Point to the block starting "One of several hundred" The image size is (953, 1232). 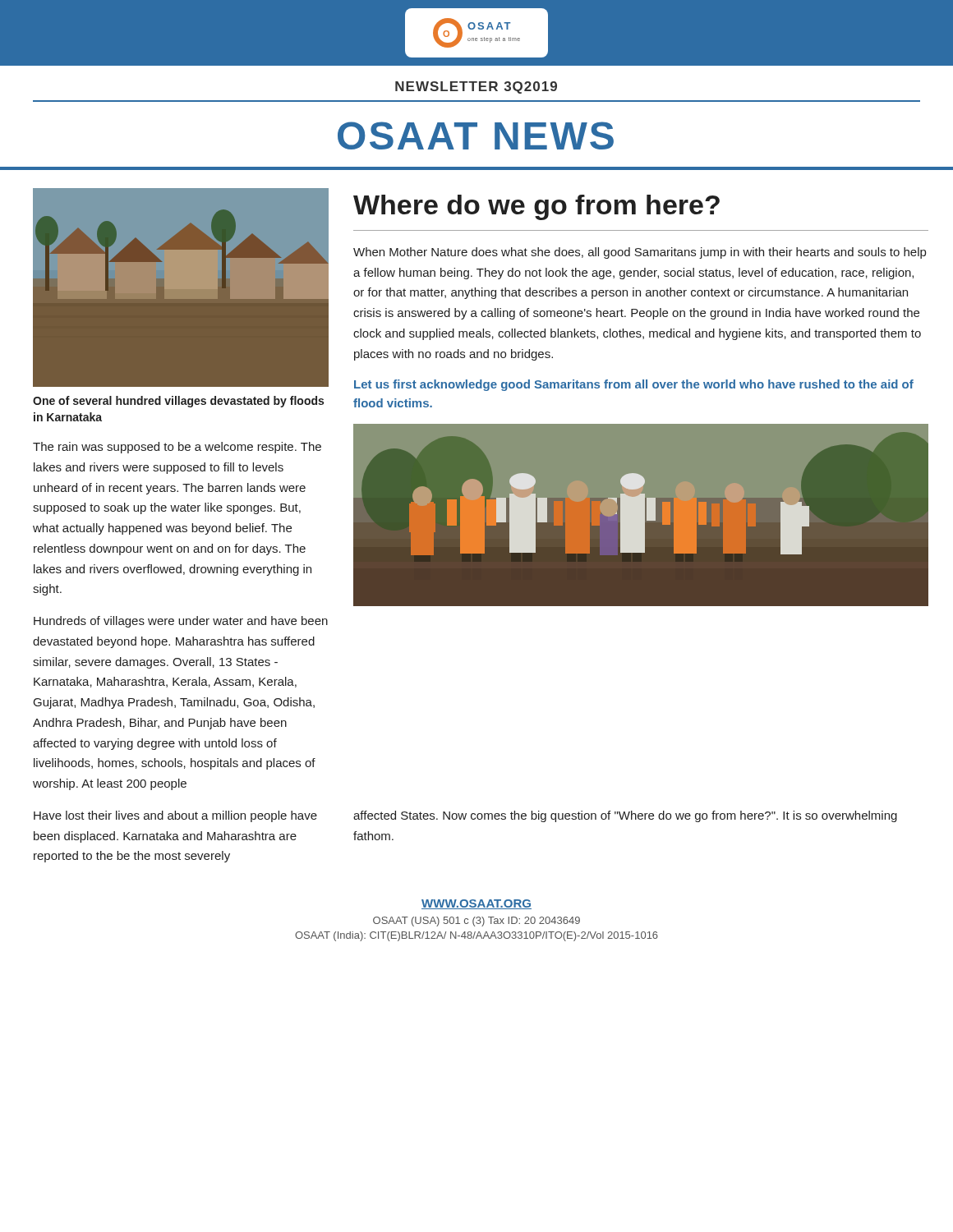(179, 409)
